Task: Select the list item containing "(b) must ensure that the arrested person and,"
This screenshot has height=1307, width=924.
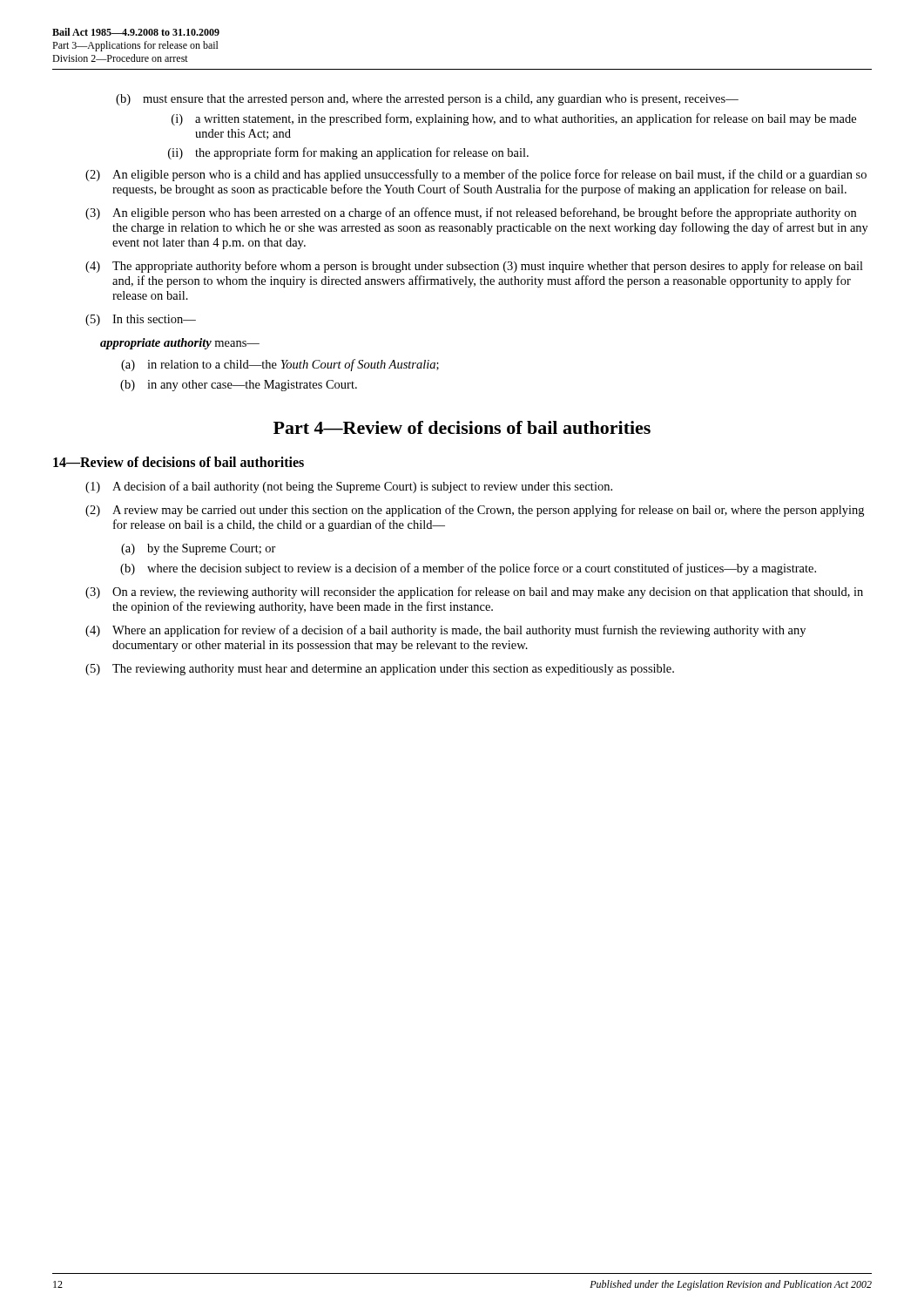Action: pos(395,99)
